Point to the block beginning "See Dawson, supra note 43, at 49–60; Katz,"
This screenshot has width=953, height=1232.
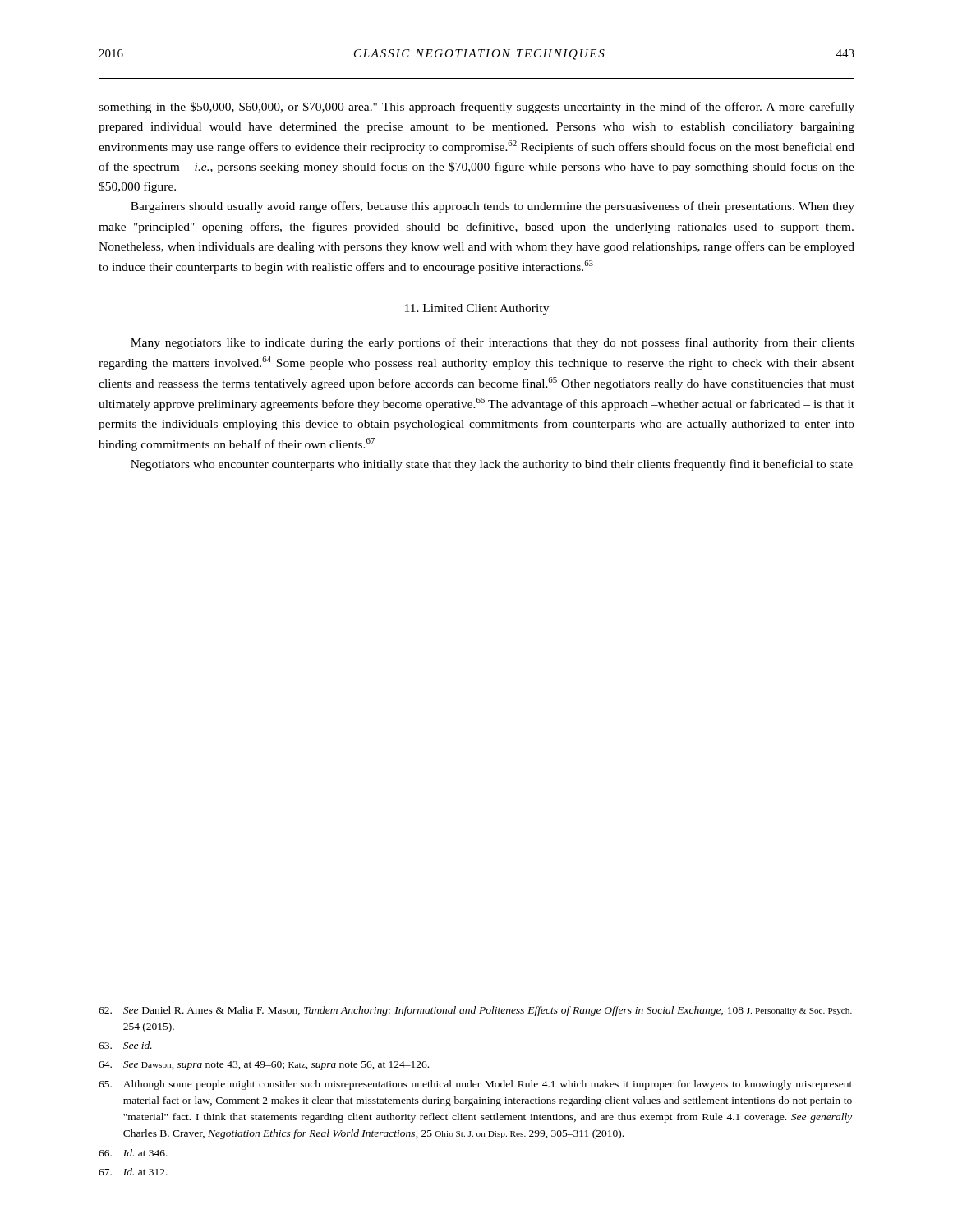pyautogui.click(x=264, y=1066)
